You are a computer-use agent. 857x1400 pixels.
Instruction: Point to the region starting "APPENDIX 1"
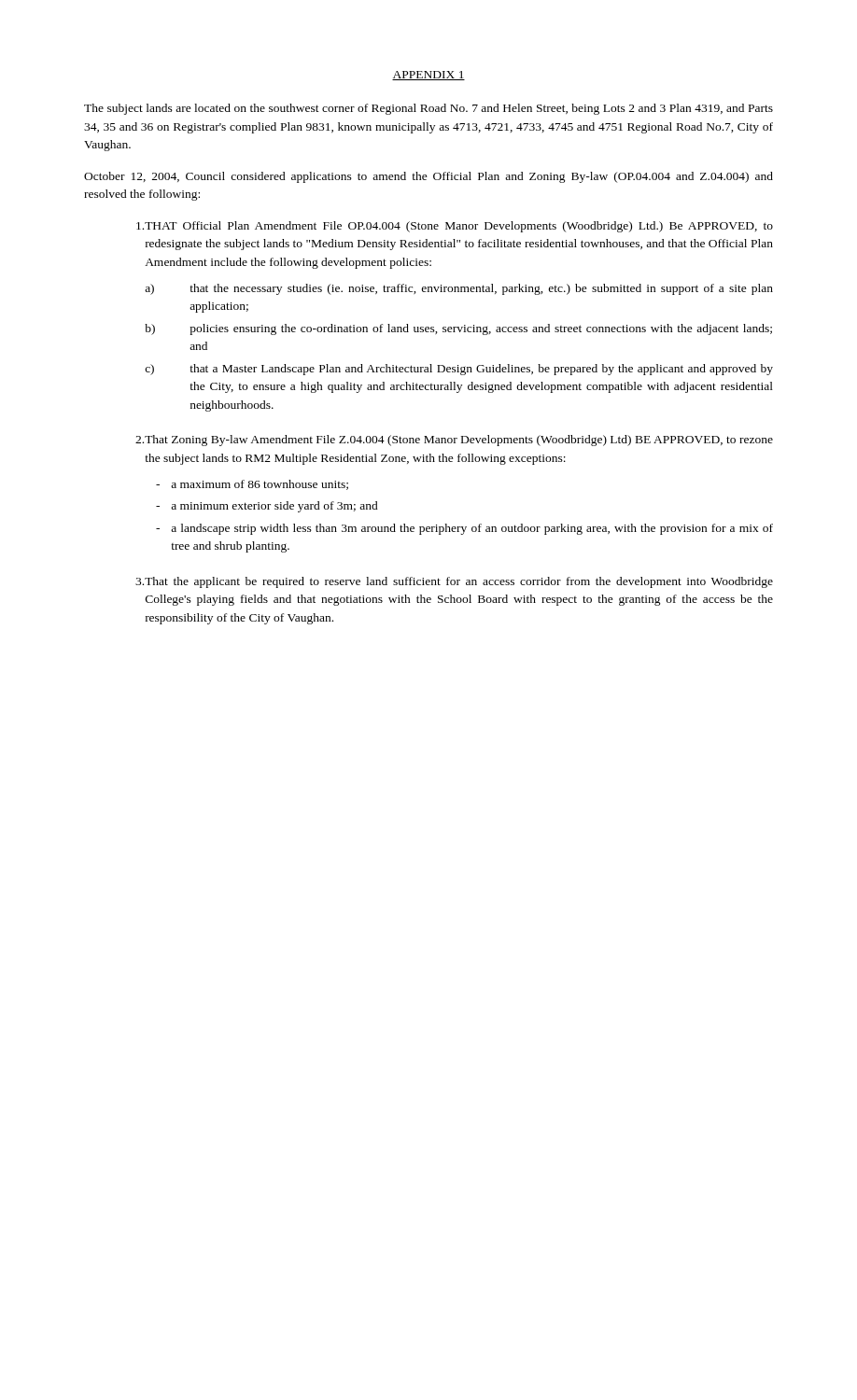(x=428, y=74)
